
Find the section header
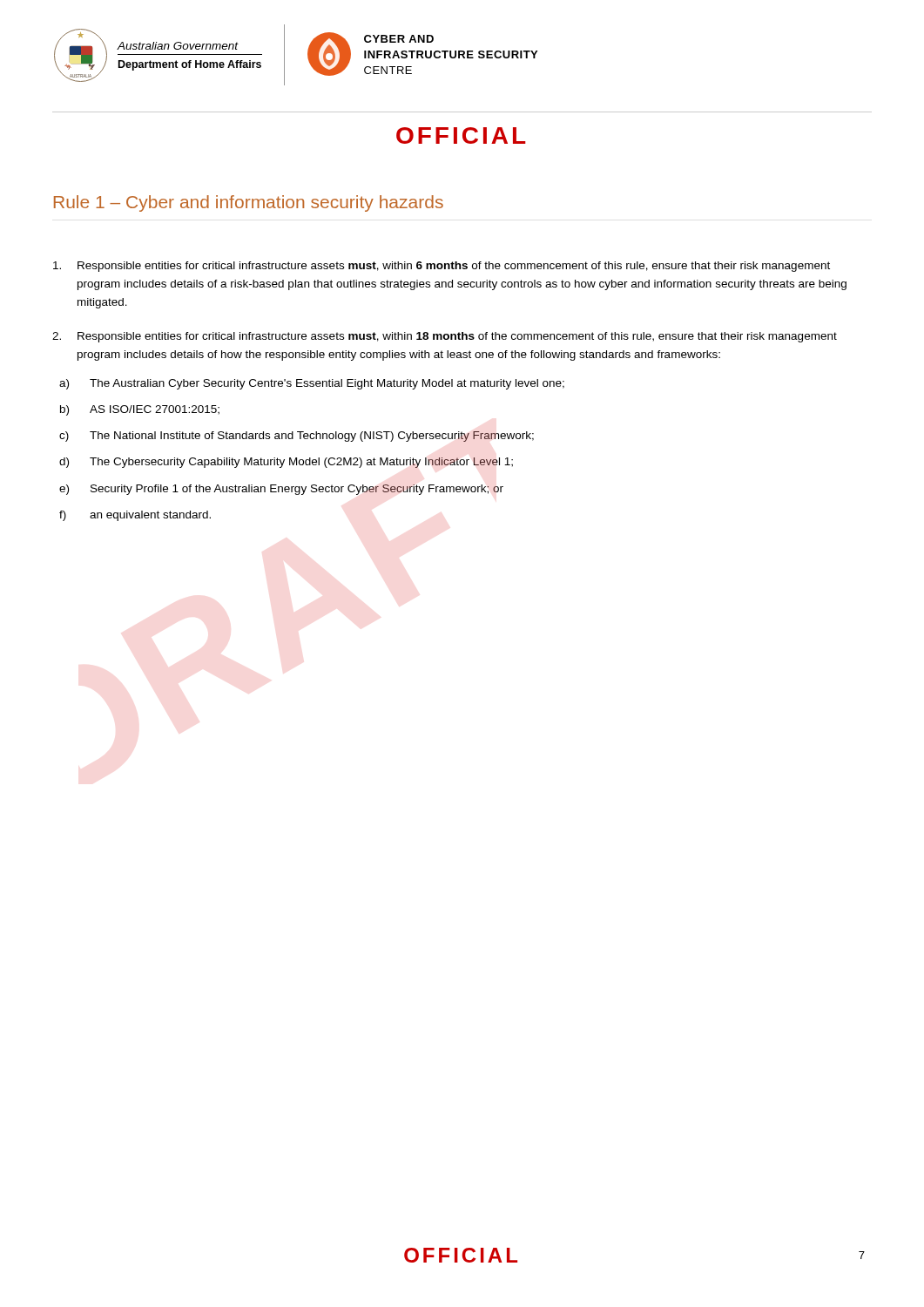click(248, 202)
